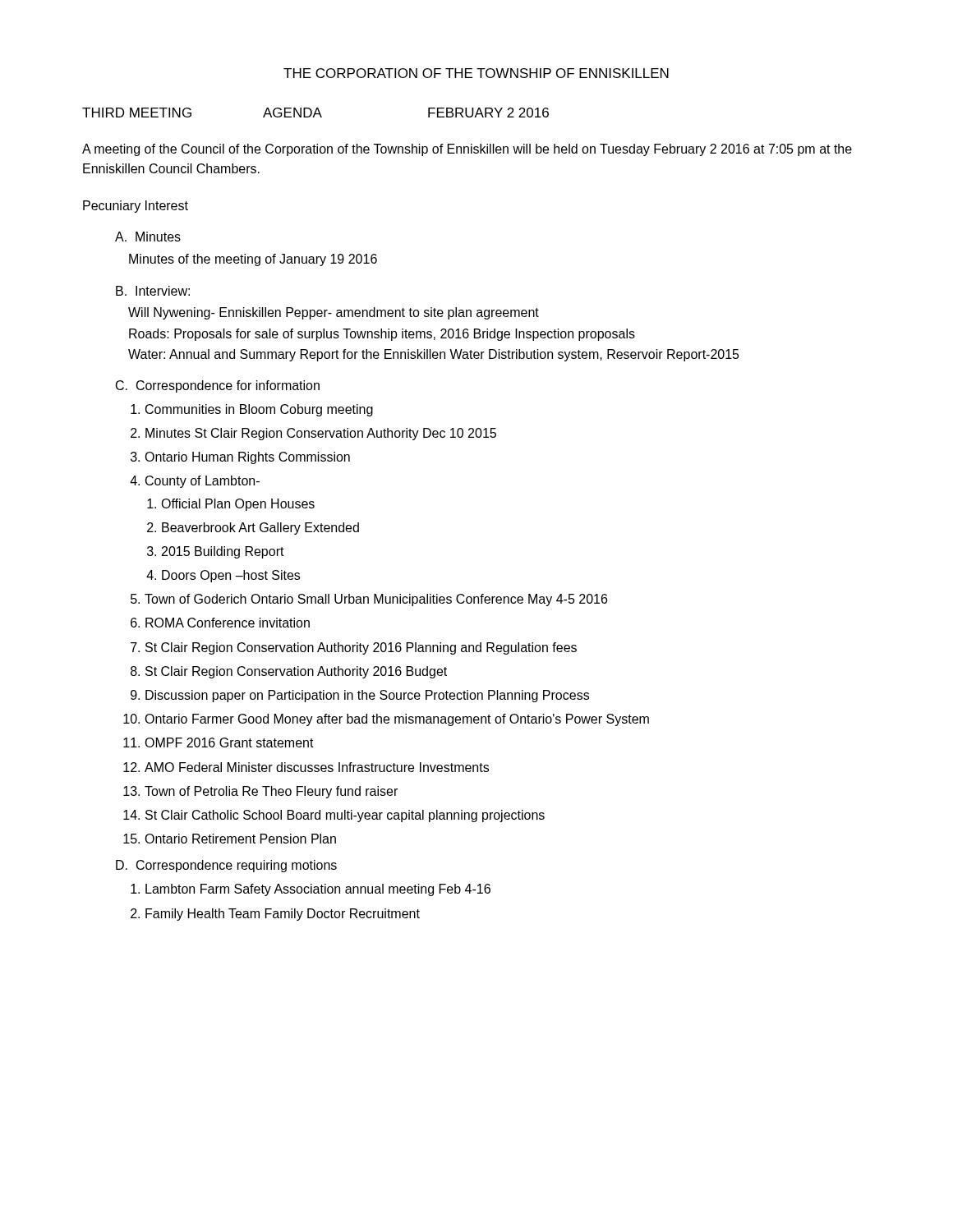The height and width of the screenshot is (1232, 953).
Task: Find the region starting "ROMA Conference invitation"
Action: click(228, 623)
